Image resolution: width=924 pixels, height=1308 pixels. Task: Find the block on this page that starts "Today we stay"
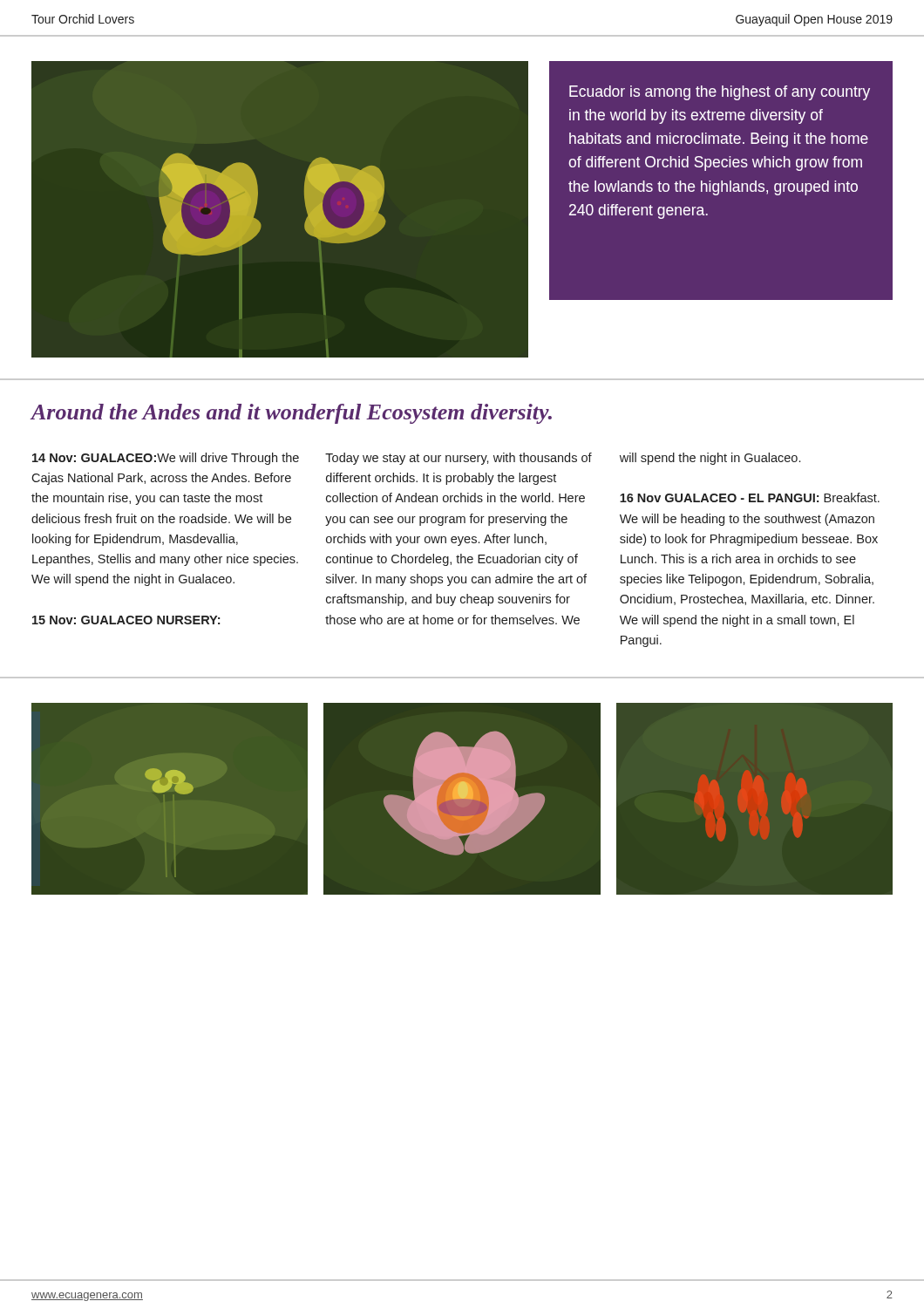click(x=458, y=539)
